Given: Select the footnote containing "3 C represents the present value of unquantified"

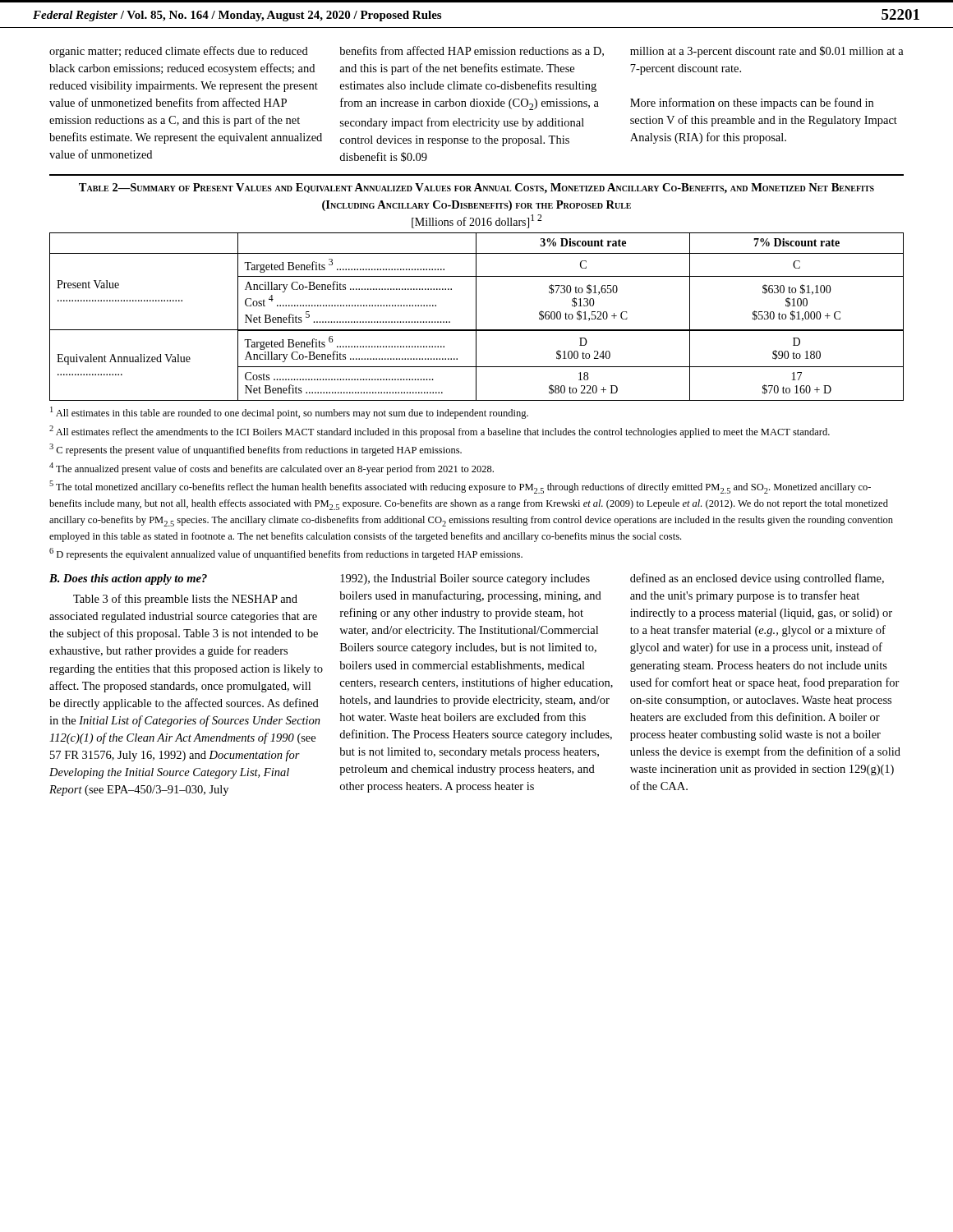Looking at the screenshot, I should click(x=256, y=449).
